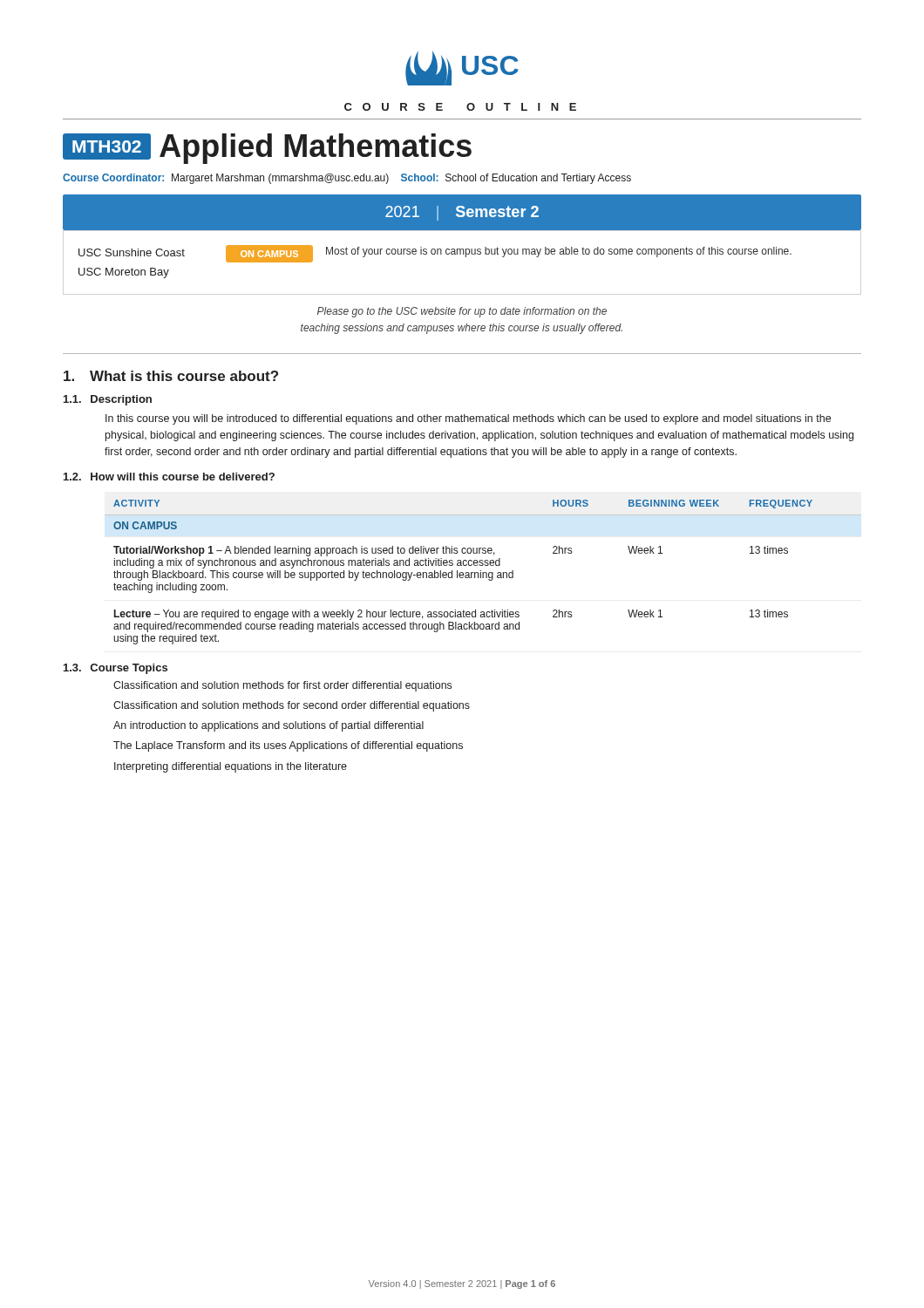Select the text starting "2021|Semester 2"
The height and width of the screenshot is (1308, 924).
click(x=462, y=212)
